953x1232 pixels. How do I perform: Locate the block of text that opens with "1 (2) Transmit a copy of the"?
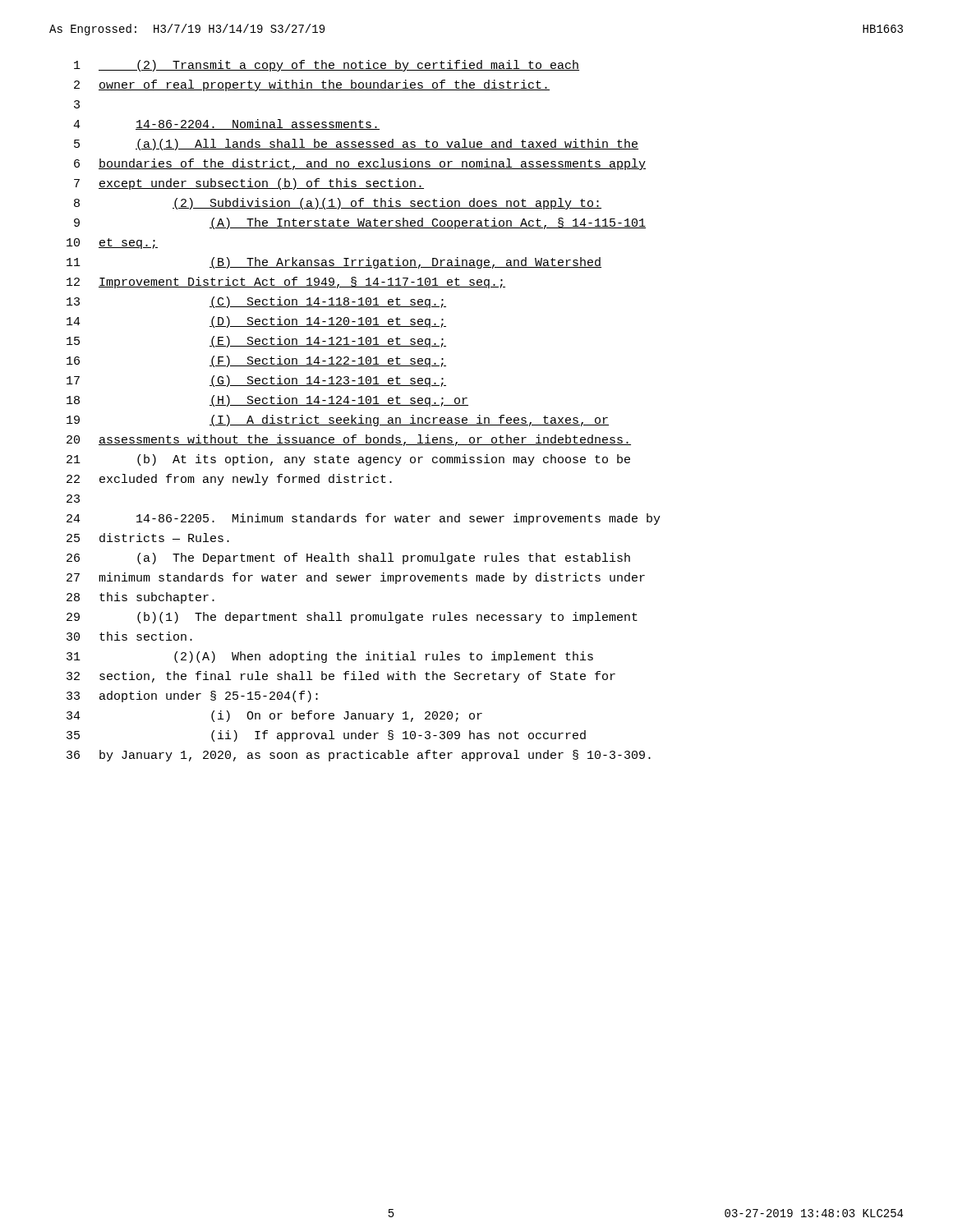(x=314, y=66)
